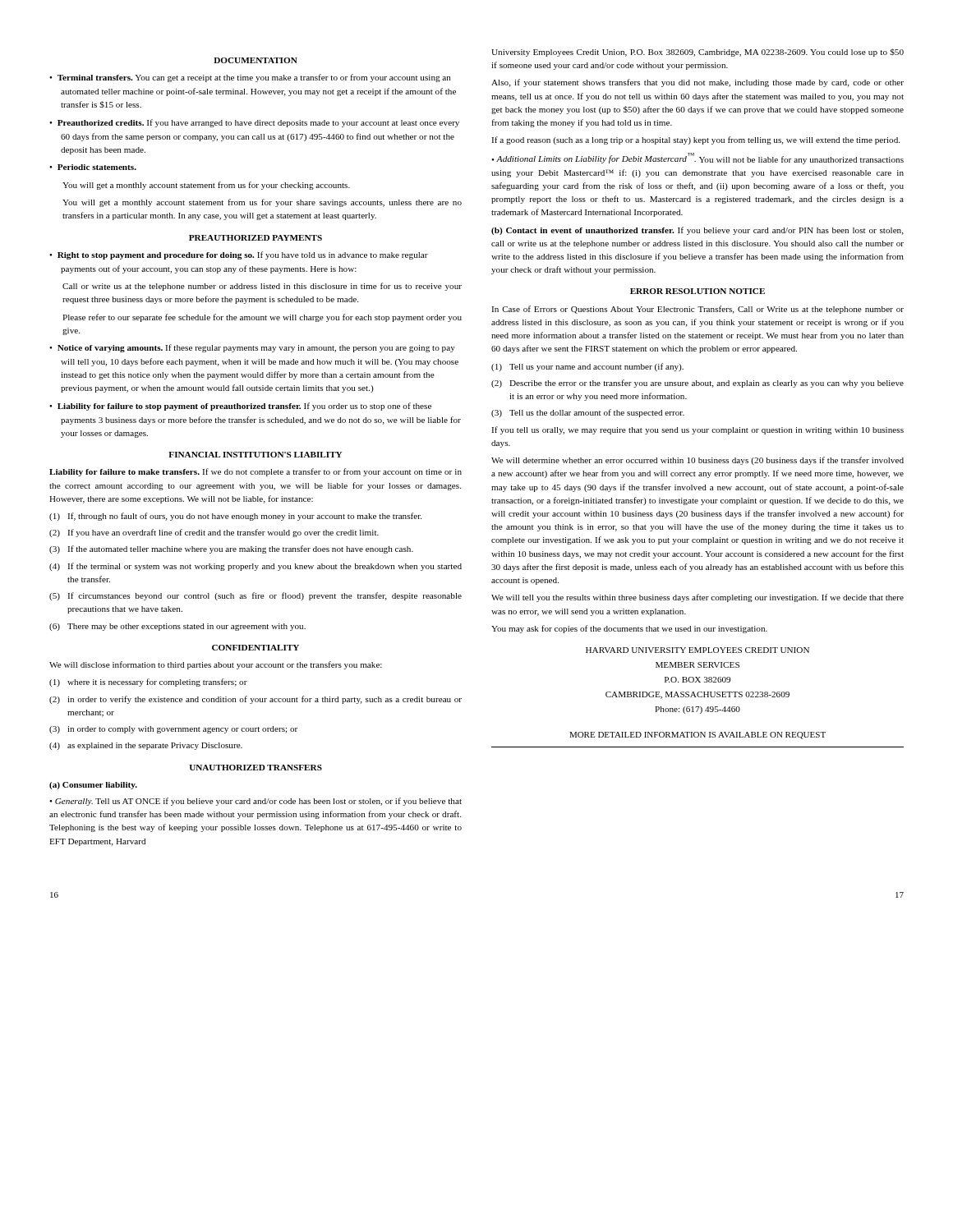Find the block on this page that starts "Liability for failure to make transfers."
This screenshot has height=1232, width=953.
click(255, 485)
